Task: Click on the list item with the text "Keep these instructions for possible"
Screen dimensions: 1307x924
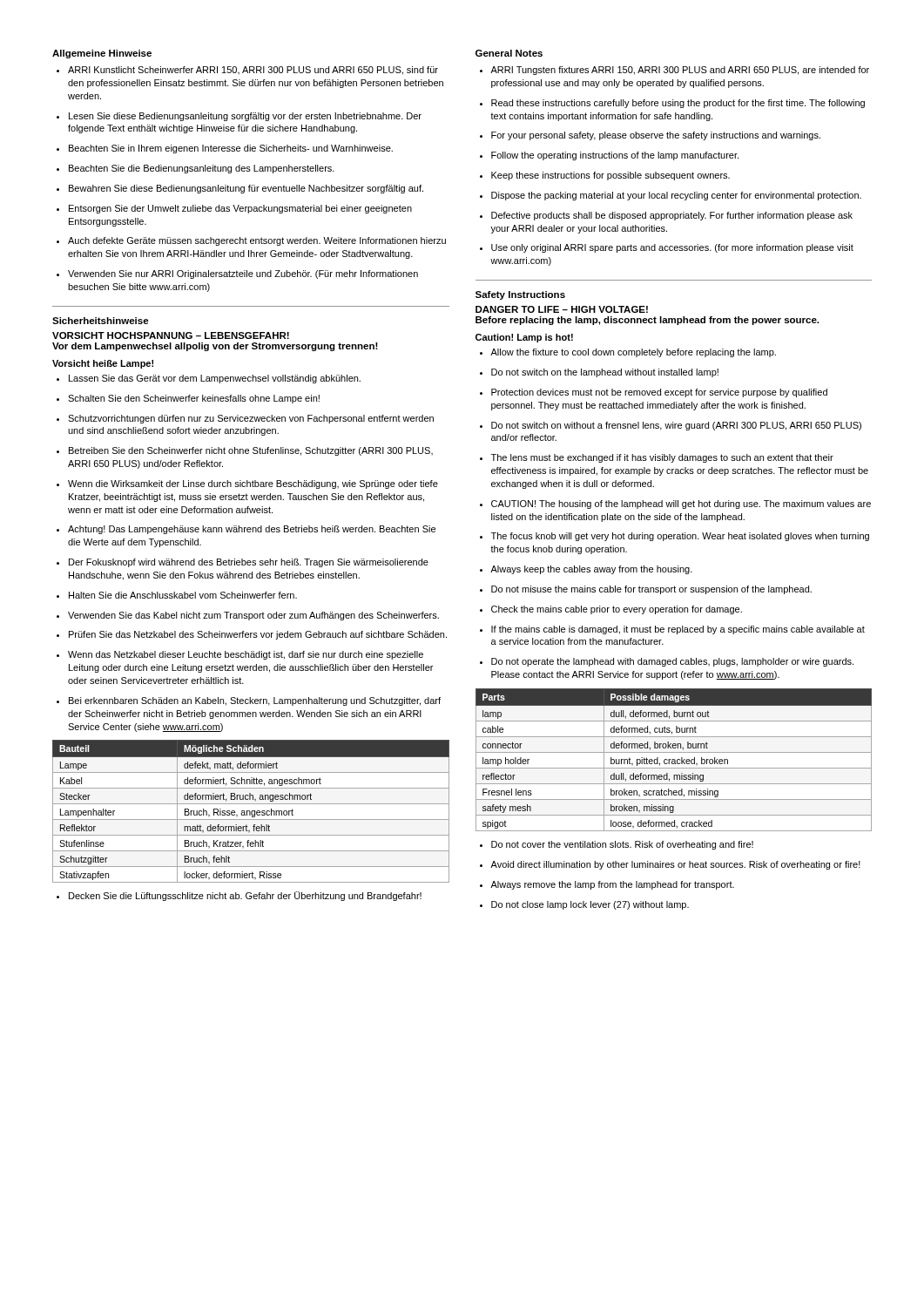Action: coord(673,176)
